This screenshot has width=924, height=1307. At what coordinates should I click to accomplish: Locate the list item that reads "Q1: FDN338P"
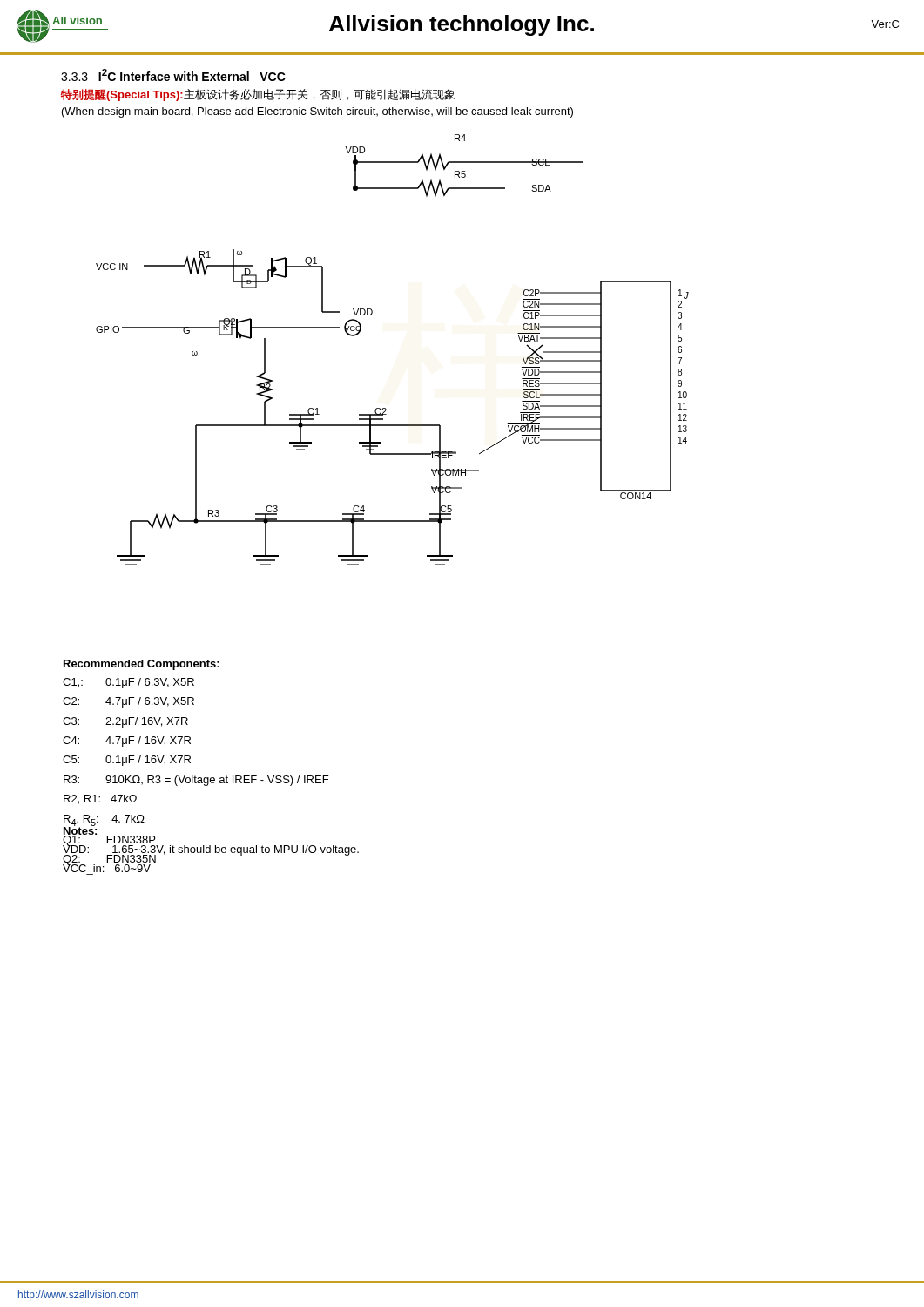tap(109, 839)
